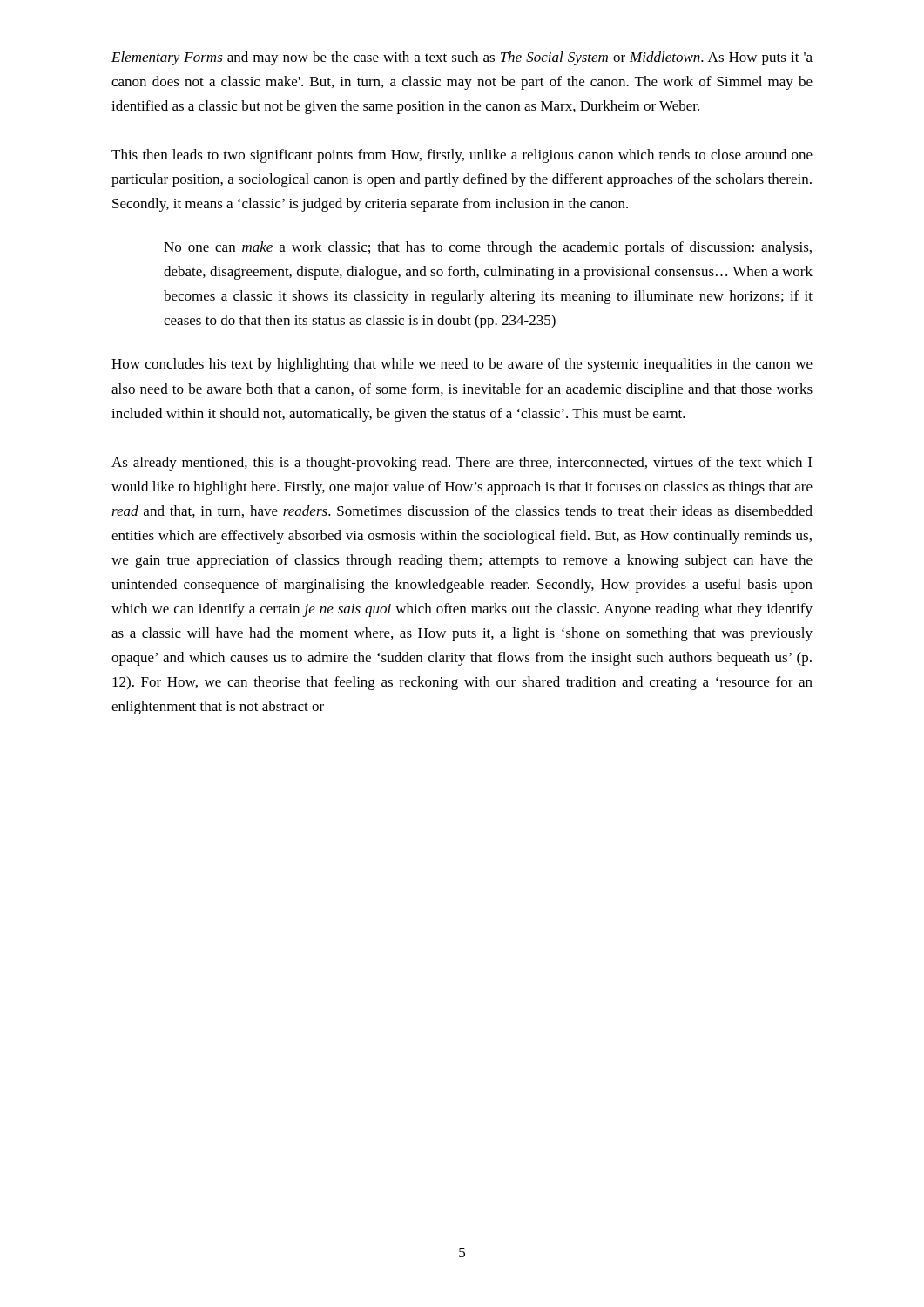The height and width of the screenshot is (1307, 924).
Task: Select the text block with the text "No one can make a work classic; that"
Action: pyautogui.click(x=488, y=284)
